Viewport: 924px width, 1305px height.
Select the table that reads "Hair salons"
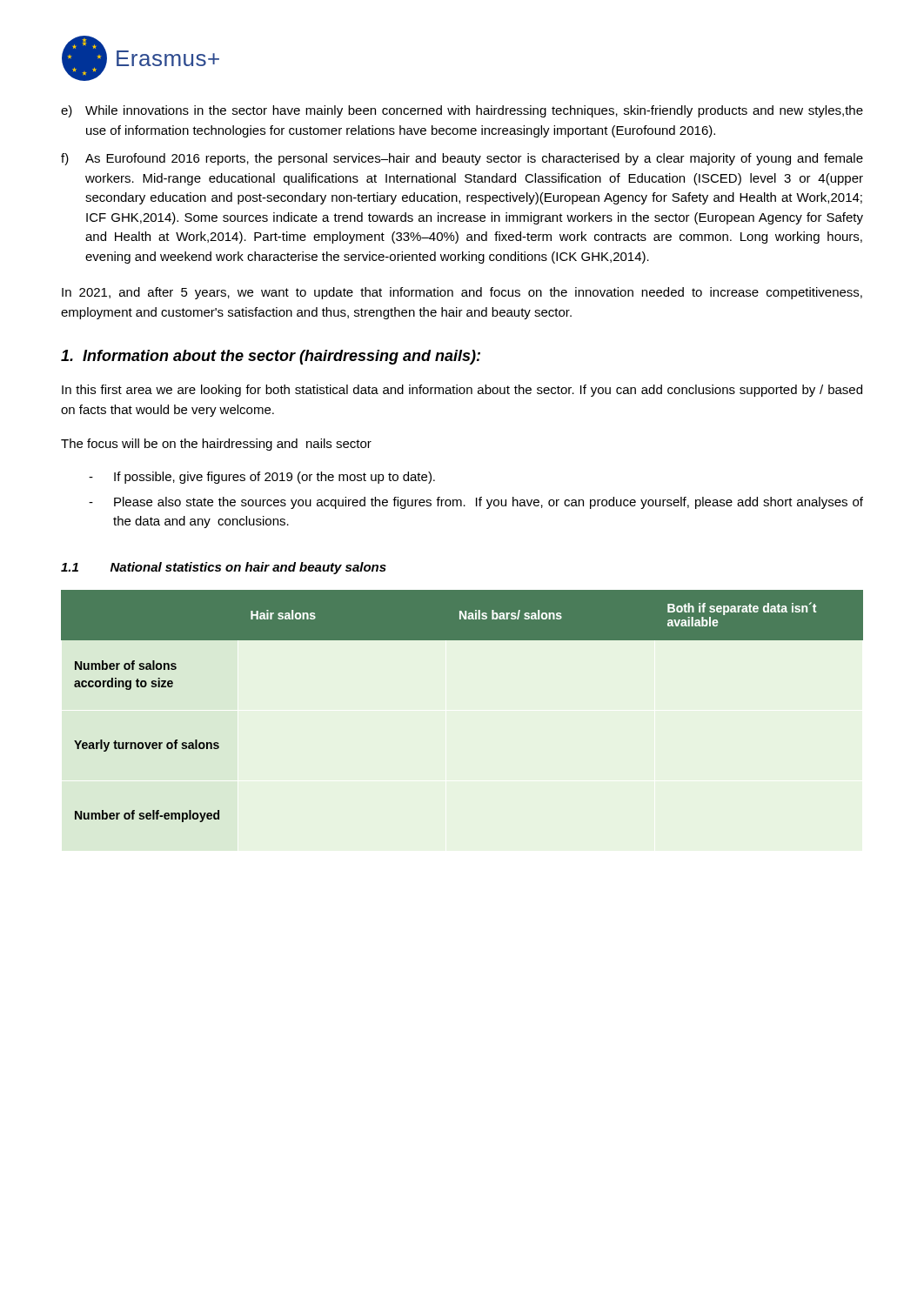click(x=462, y=721)
